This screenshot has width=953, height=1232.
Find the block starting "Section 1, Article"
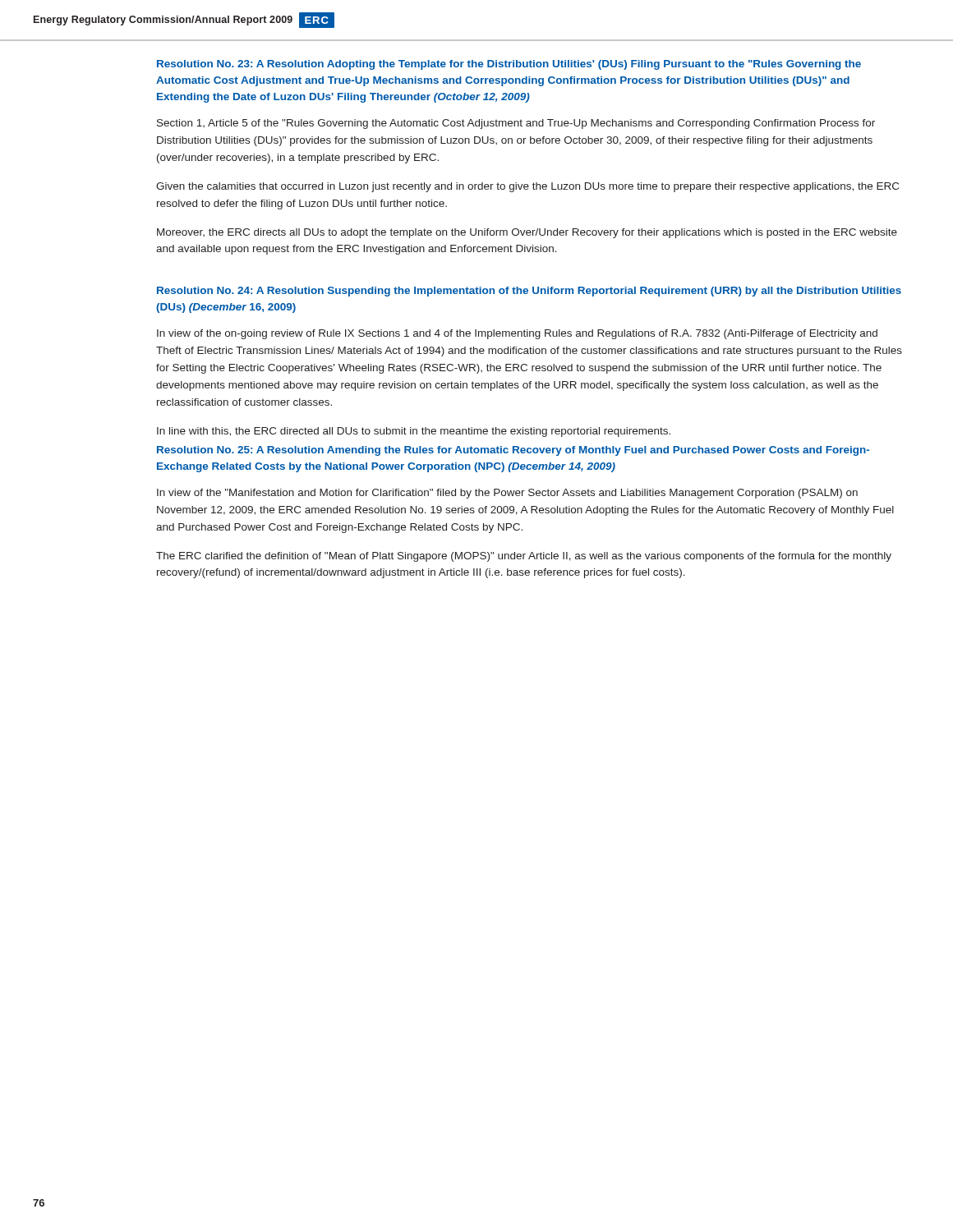point(516,140)
